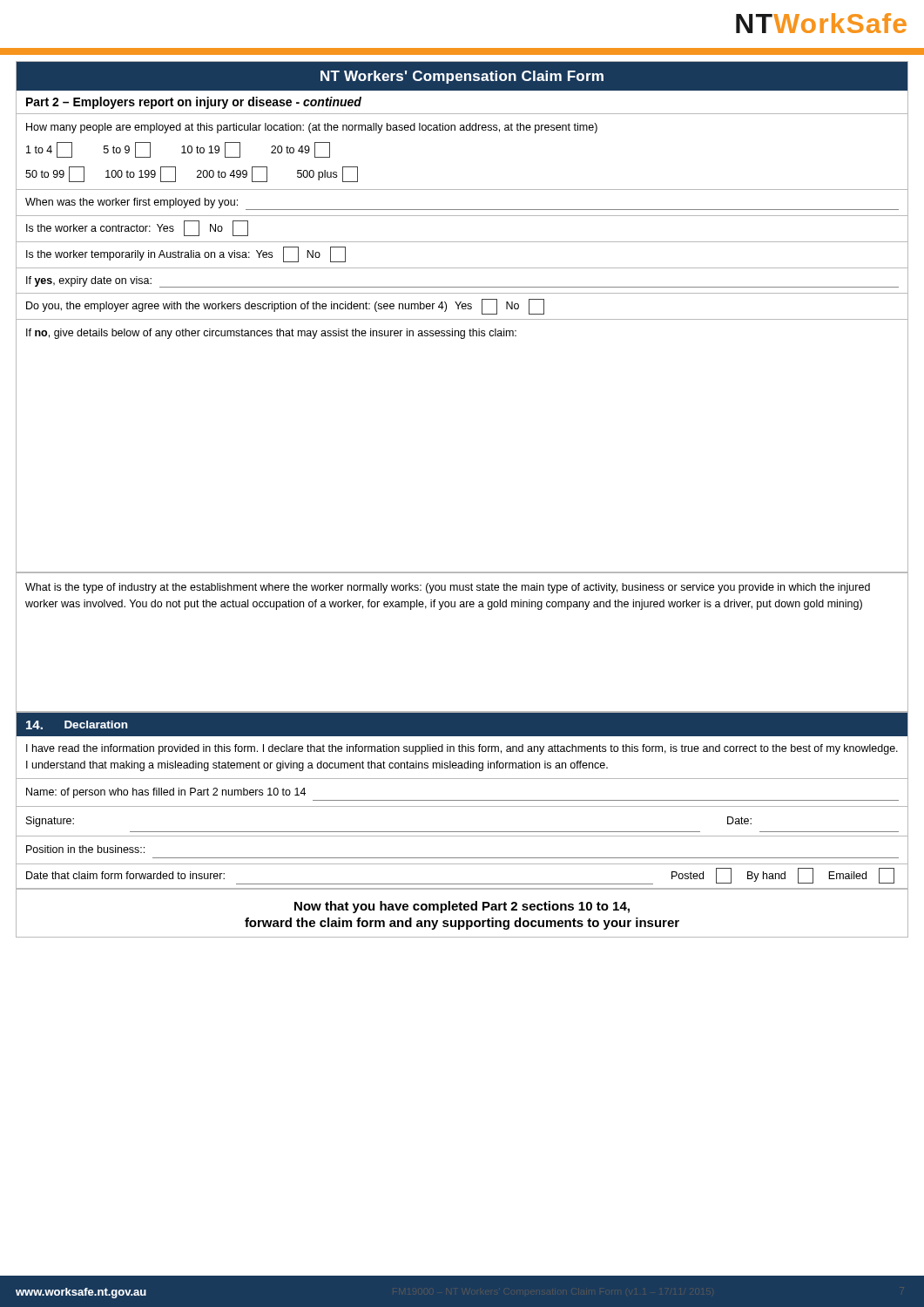Click the passage that begins "What is the type"
This screenshot has height=1307, width=924.
coord(448,588)
